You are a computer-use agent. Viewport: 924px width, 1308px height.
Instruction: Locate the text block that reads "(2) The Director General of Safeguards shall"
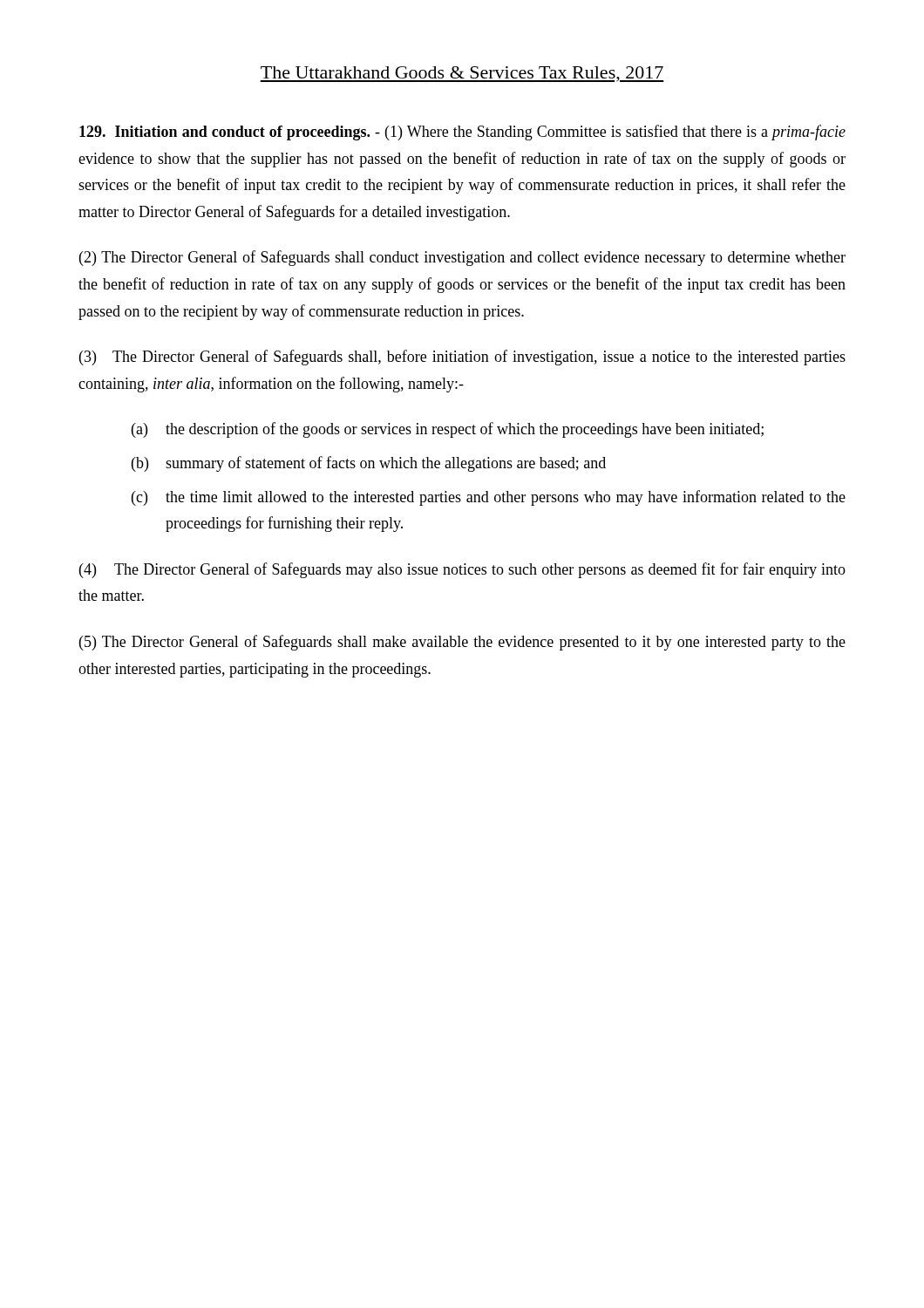pyautogui.click(x=462, y=284)
